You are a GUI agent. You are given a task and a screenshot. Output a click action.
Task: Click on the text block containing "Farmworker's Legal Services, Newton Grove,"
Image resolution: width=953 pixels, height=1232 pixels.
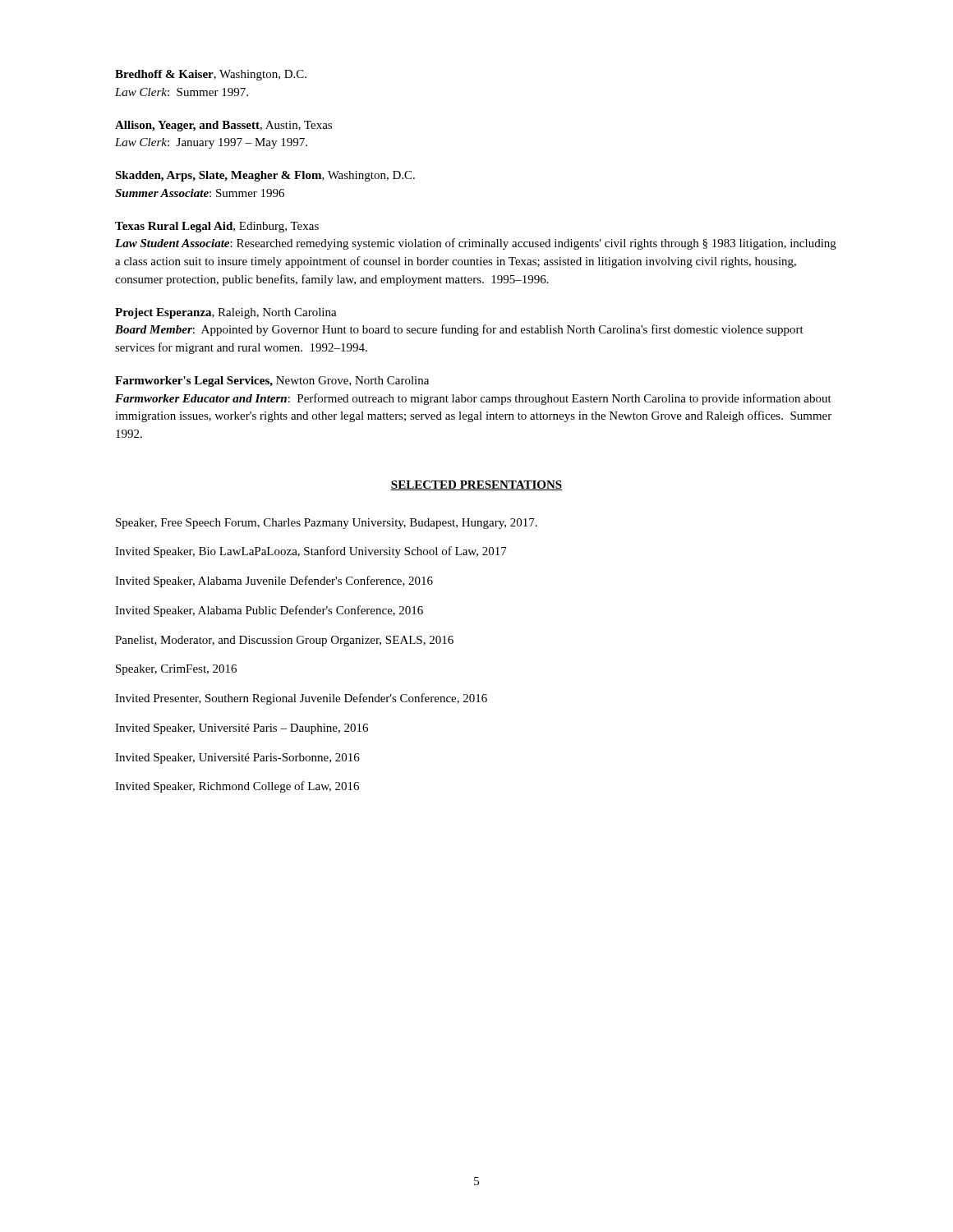473,407
